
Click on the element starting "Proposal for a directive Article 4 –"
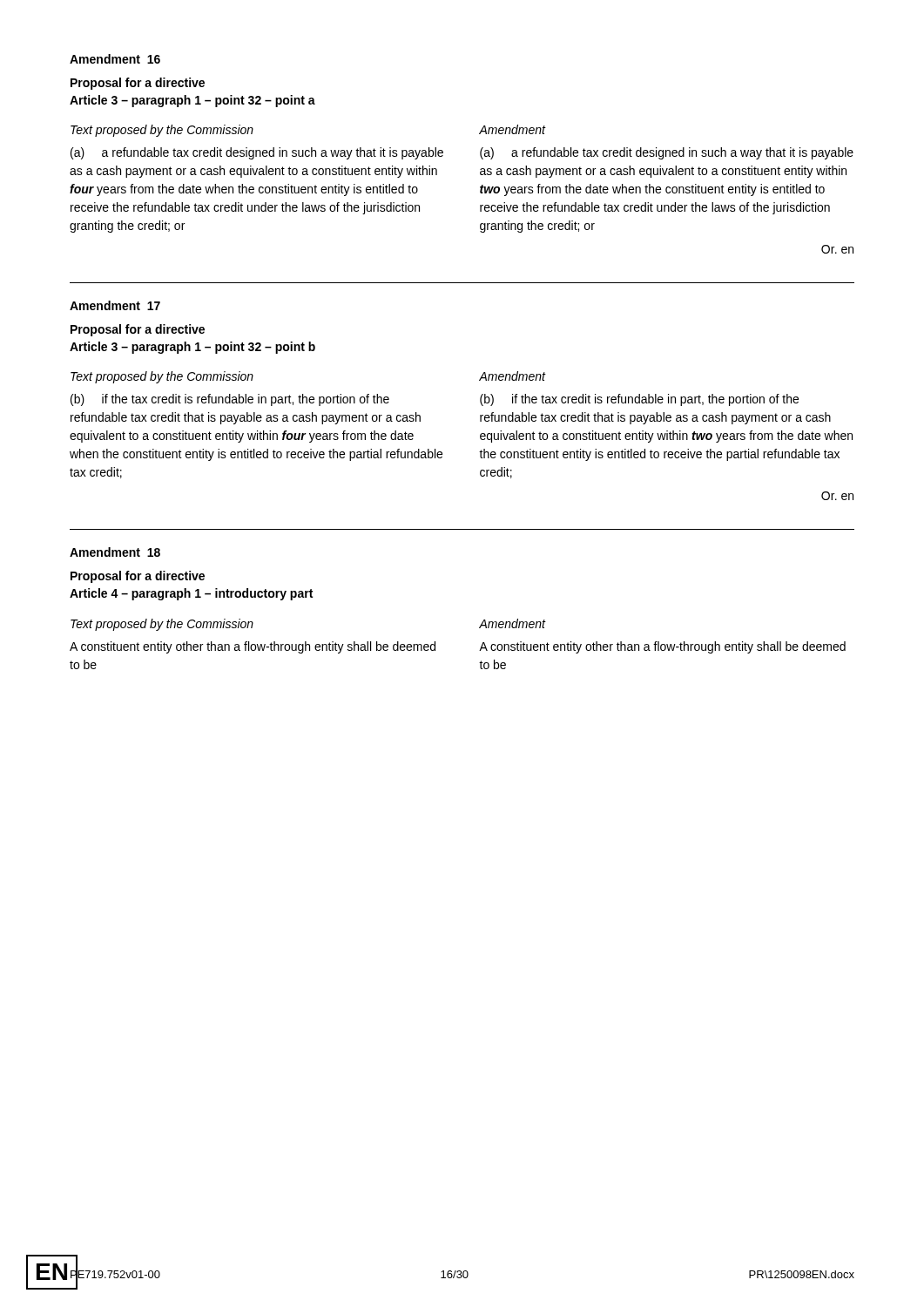(x=191, y=585)
